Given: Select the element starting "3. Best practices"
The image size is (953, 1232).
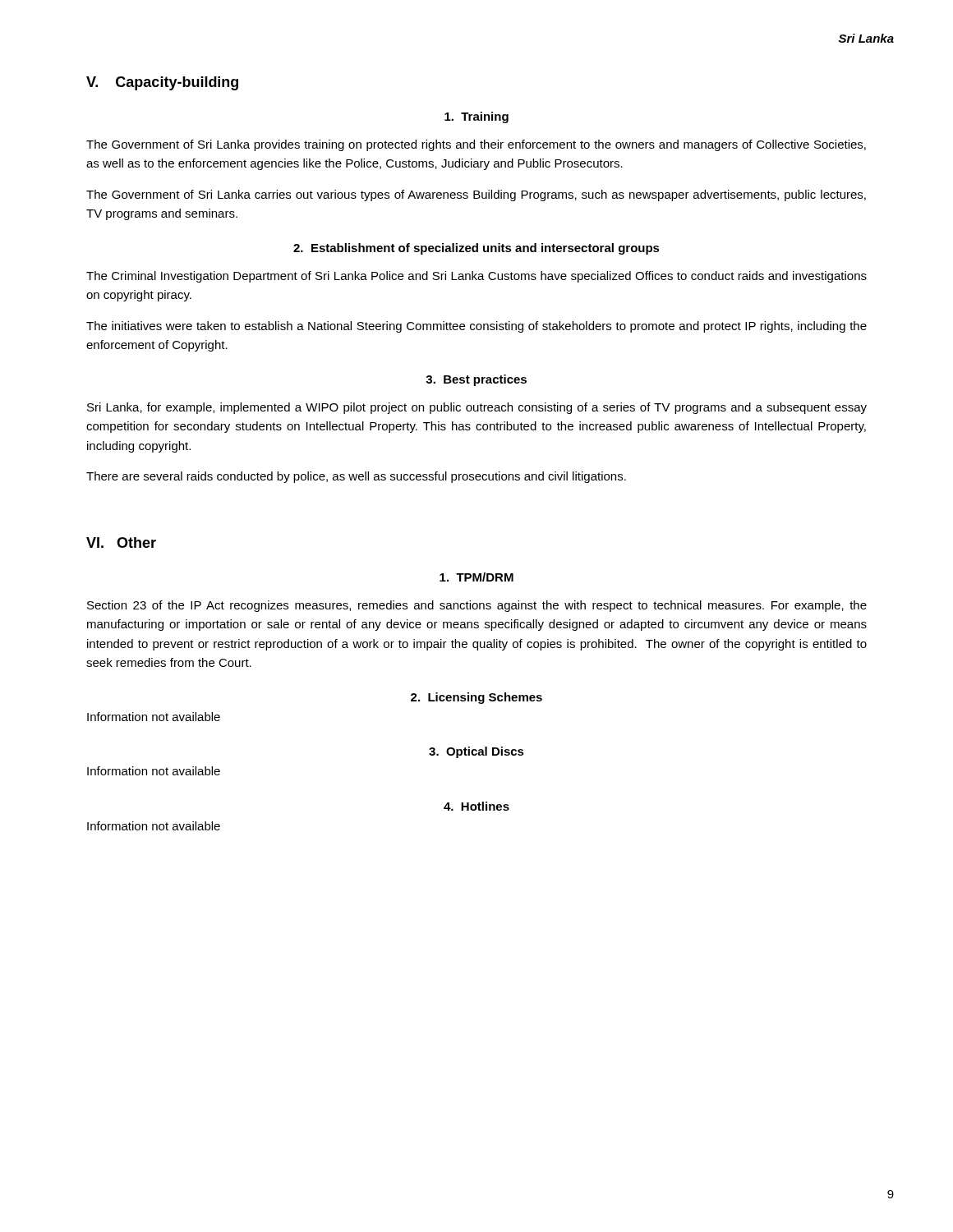Looking at the screenshot, I should pyautogui.click(x=476, y=379).
